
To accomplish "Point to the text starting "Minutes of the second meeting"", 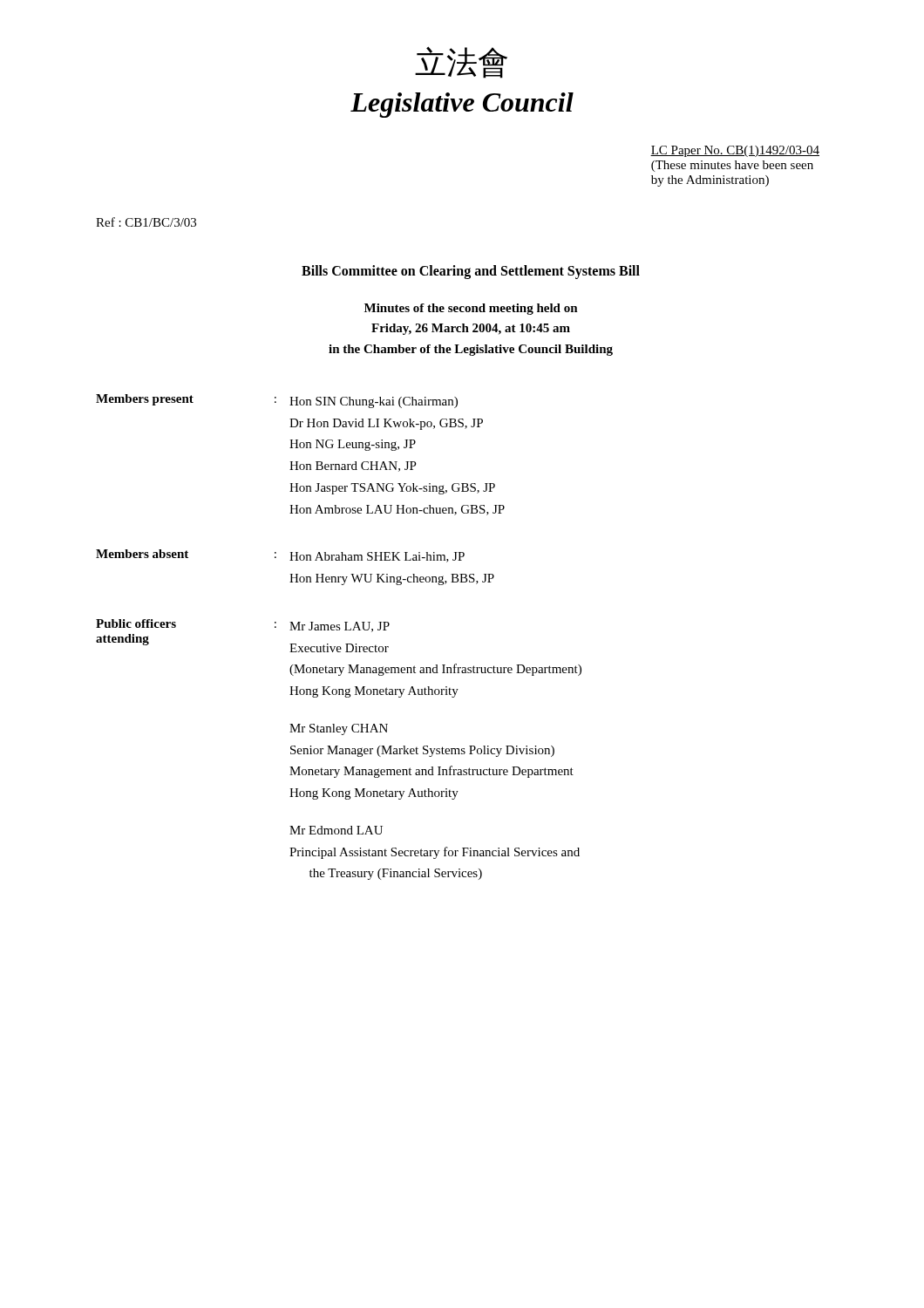I will 471,328.
